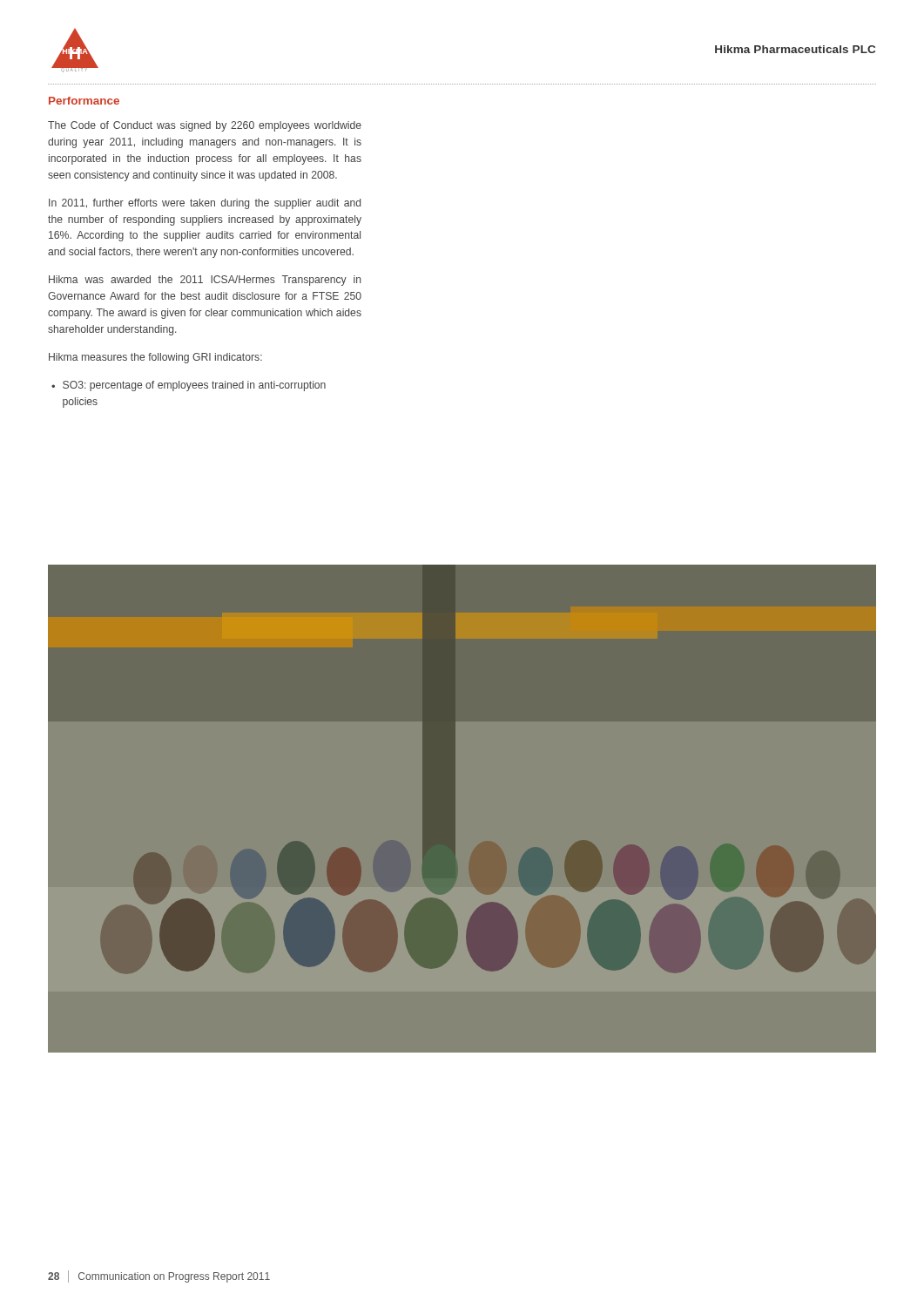Select the block starting "Hikma was awarded the 2011 ICSA/Hermes Transparency in"
924x1307 pixels.
pos(205,305)
